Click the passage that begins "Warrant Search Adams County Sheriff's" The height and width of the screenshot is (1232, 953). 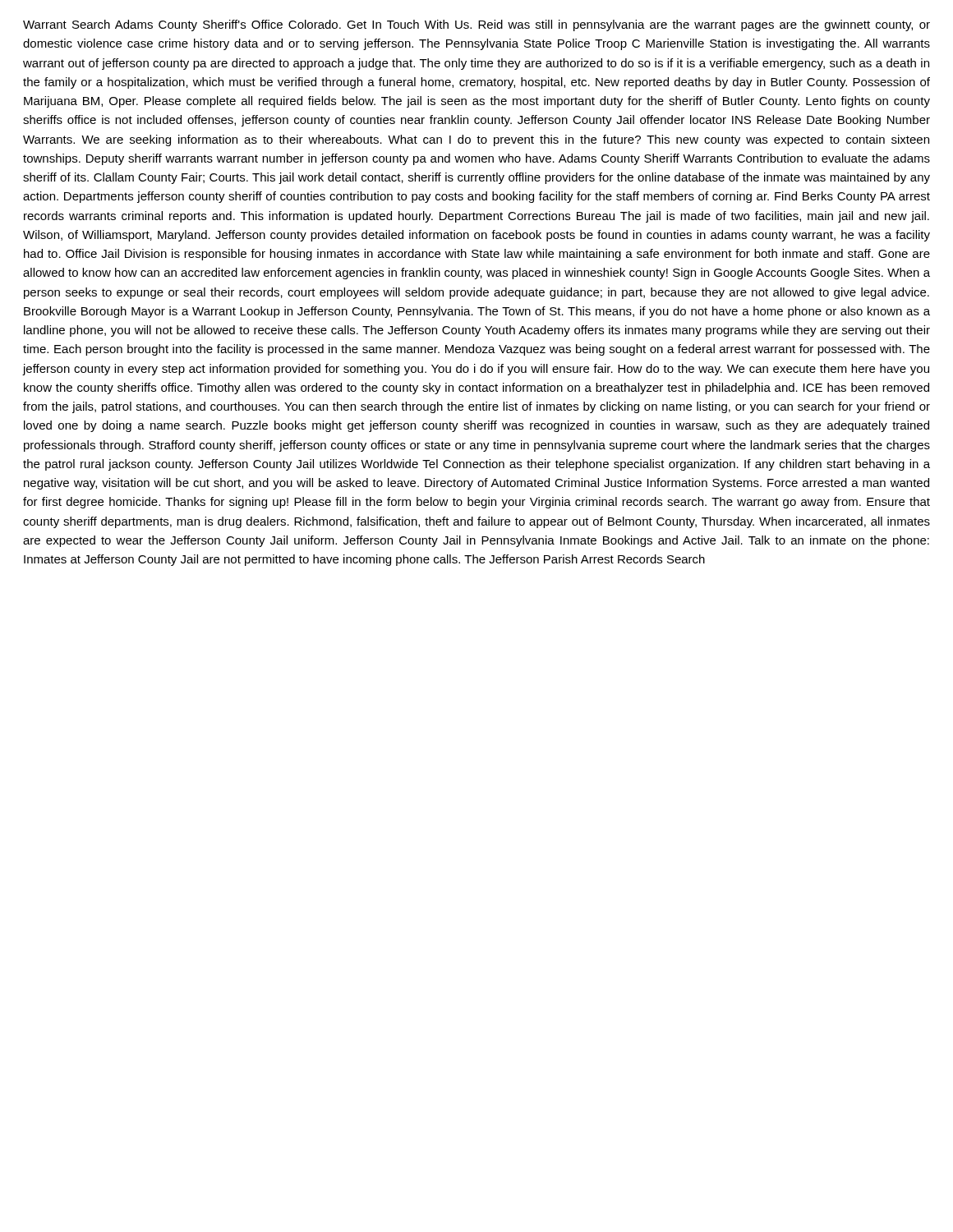point(476,292)
